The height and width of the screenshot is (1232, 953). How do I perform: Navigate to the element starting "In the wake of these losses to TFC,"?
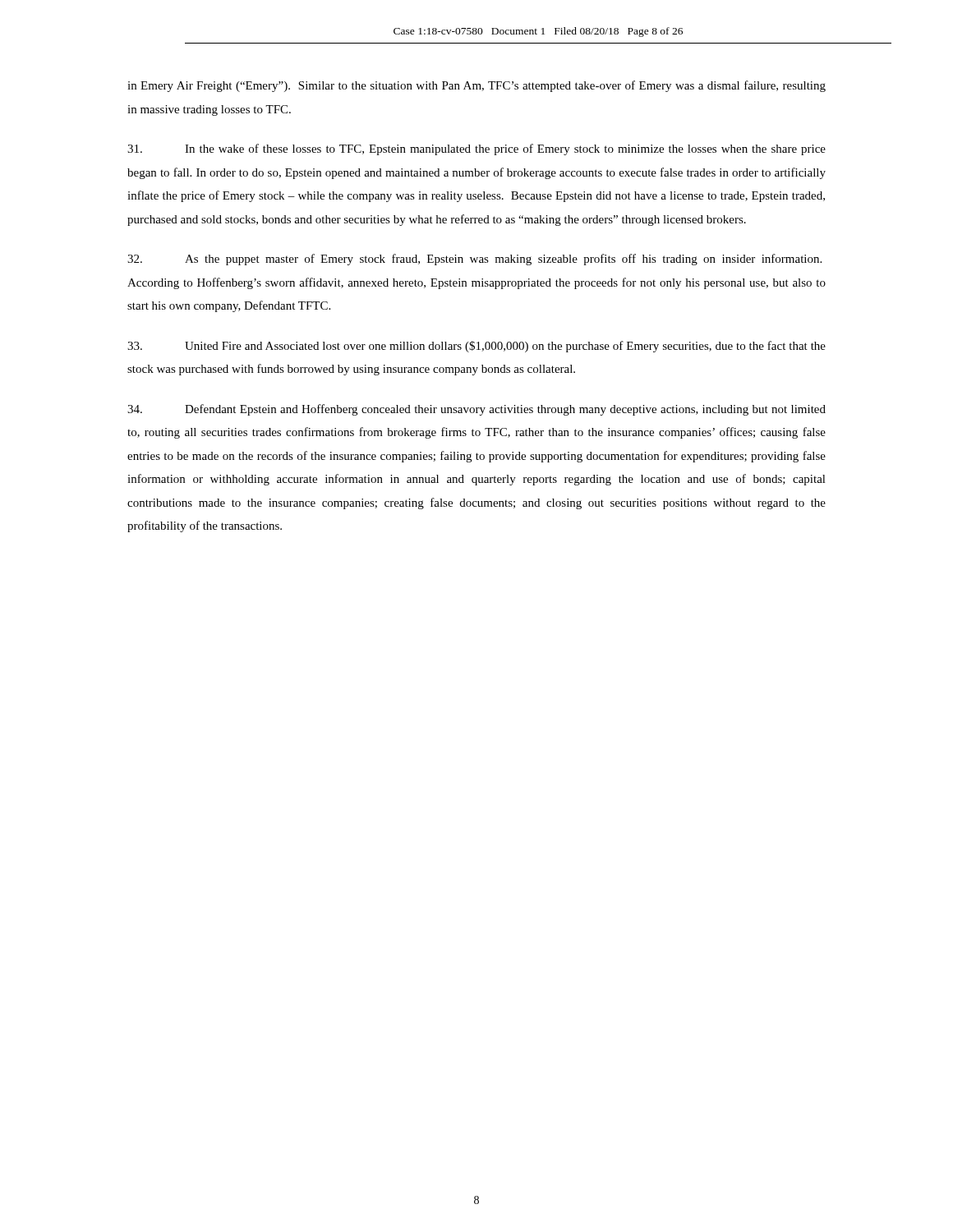(x=476, y=184)
